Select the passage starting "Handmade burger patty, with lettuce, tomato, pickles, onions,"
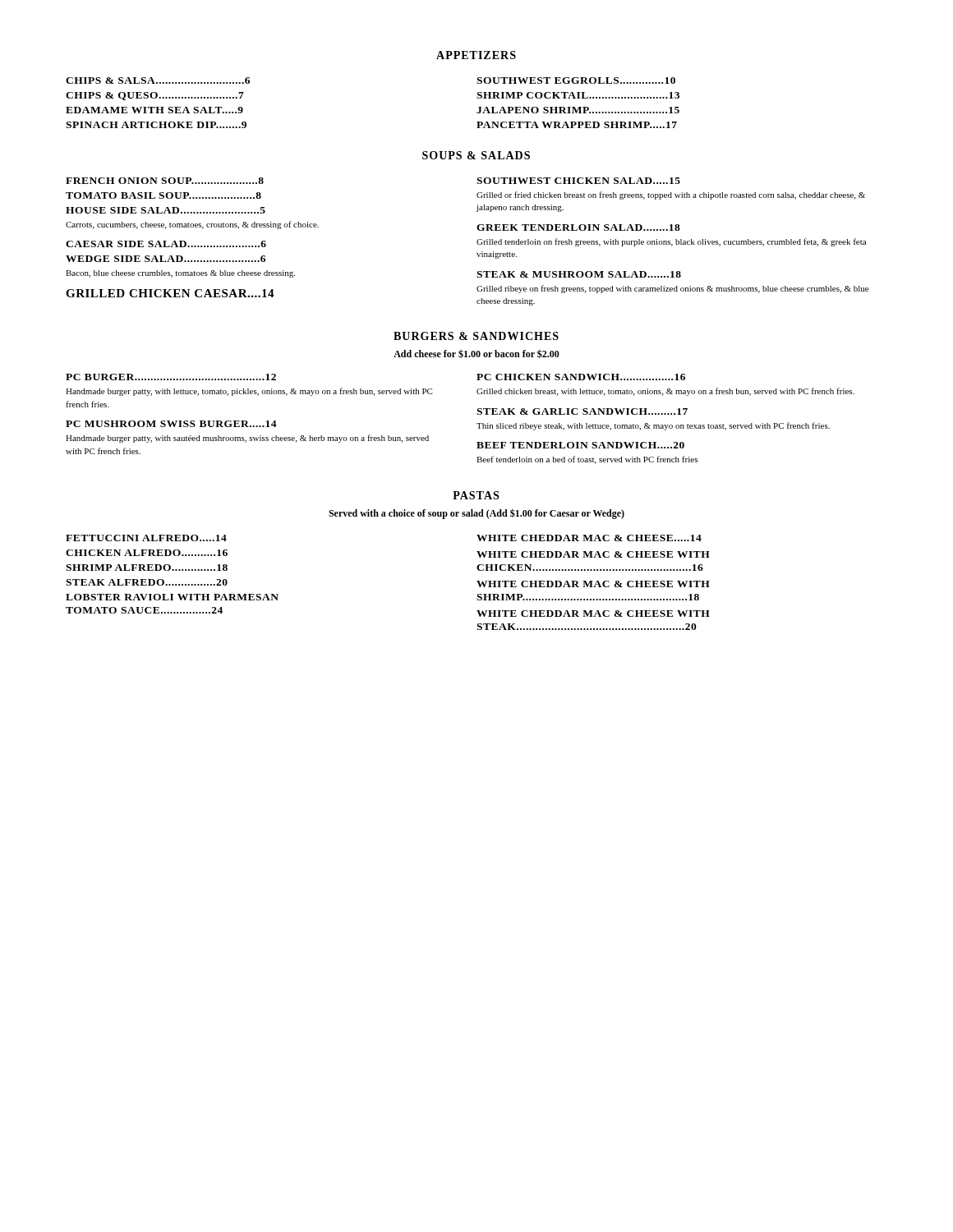The image size is (953, 1232). 249,398
